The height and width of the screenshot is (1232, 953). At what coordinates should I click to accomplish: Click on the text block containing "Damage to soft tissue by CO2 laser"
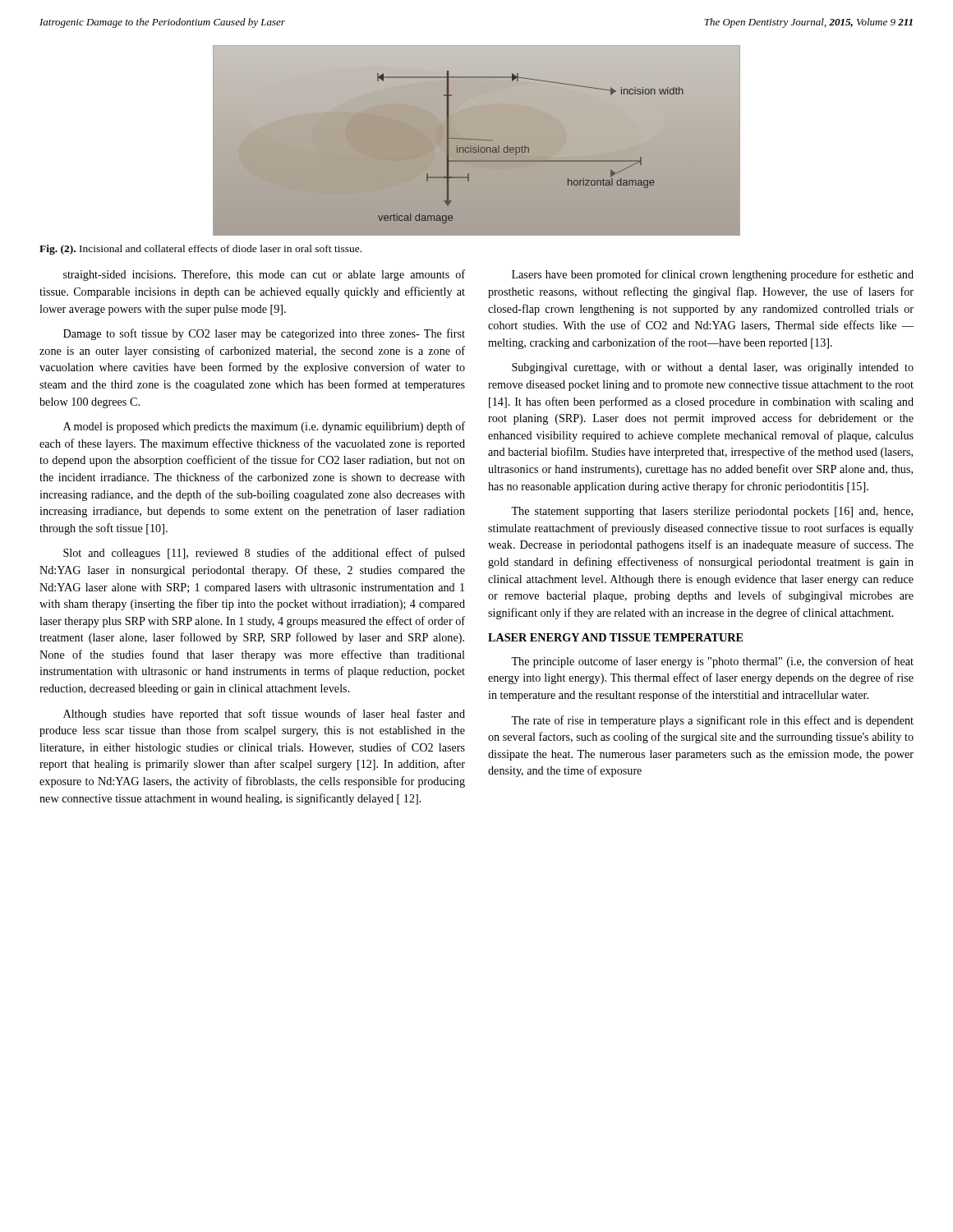[252, 367]
